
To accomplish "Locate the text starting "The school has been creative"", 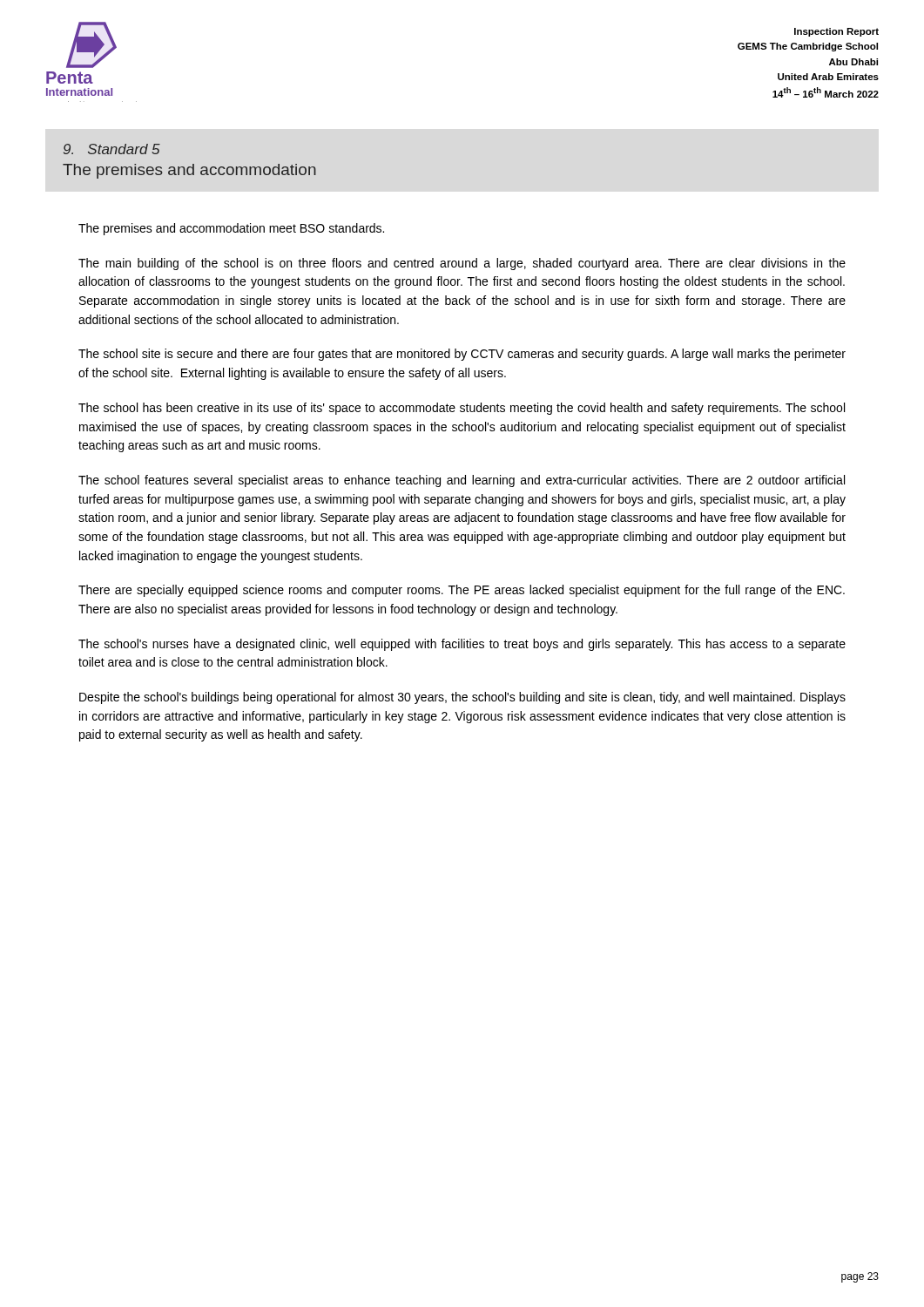I will pos(462,427).
